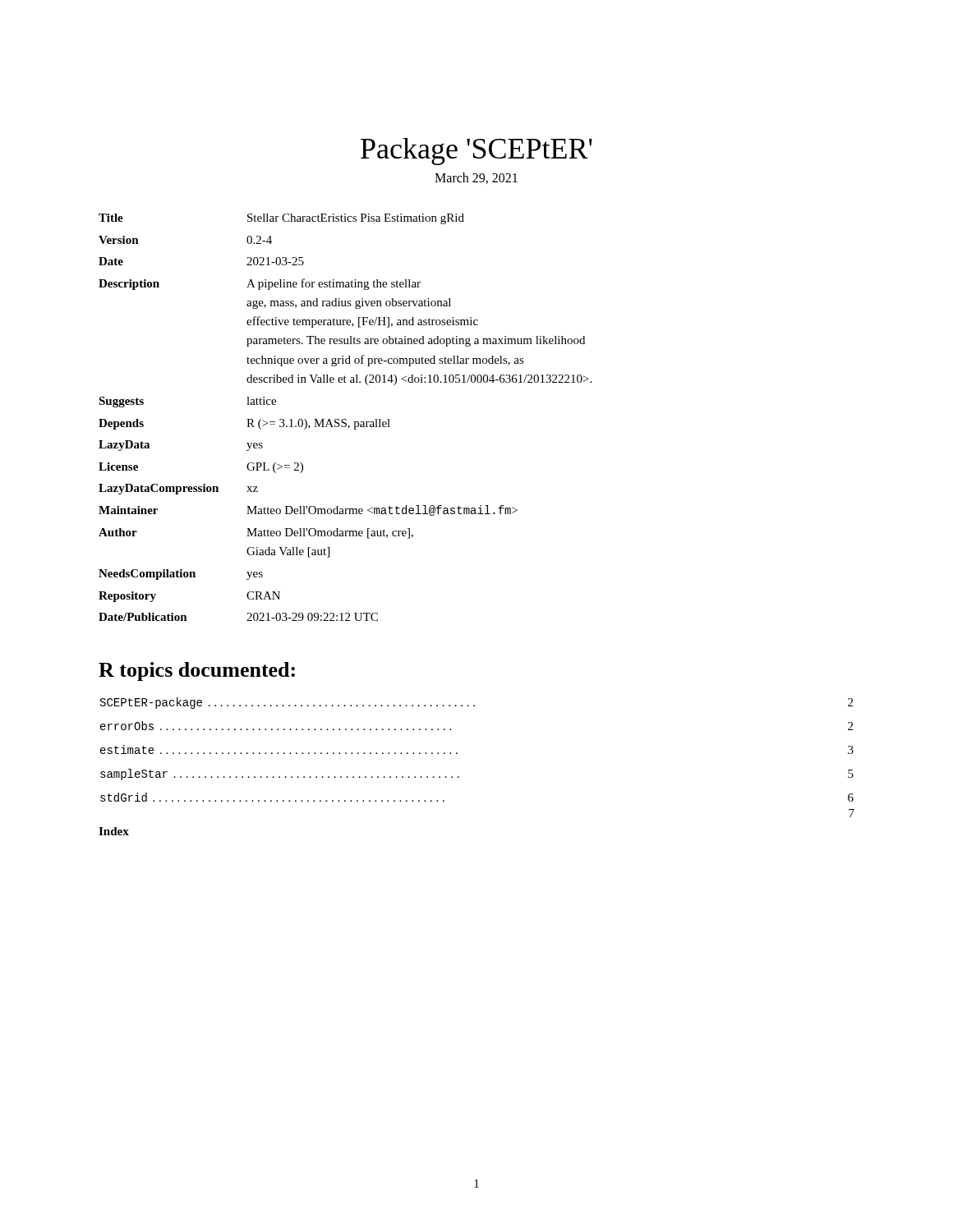
Task: Navigate to the region starting "Version 0.2-4"
Action: tap(110, 239)
